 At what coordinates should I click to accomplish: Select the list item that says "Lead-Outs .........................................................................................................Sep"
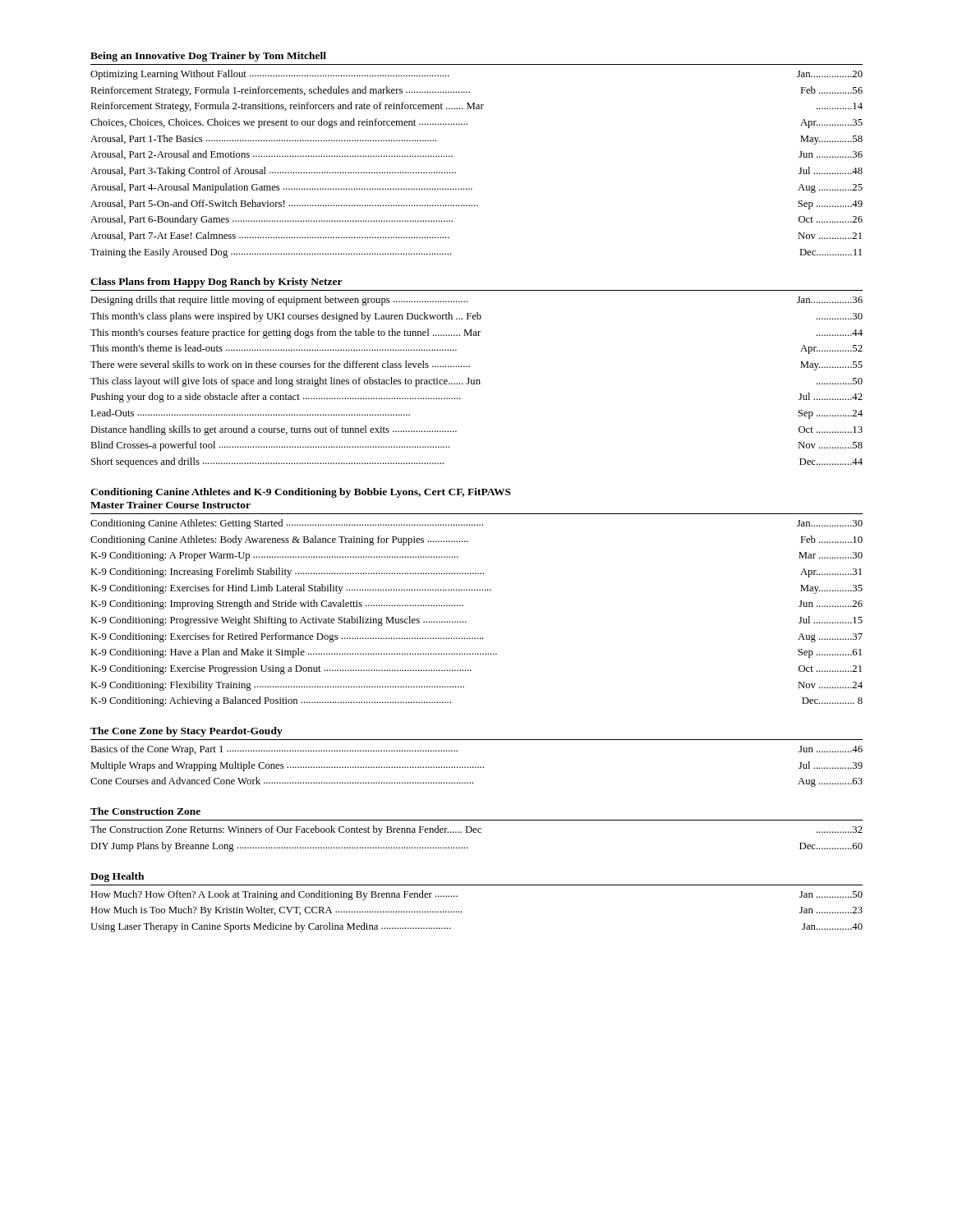[129, 414]
